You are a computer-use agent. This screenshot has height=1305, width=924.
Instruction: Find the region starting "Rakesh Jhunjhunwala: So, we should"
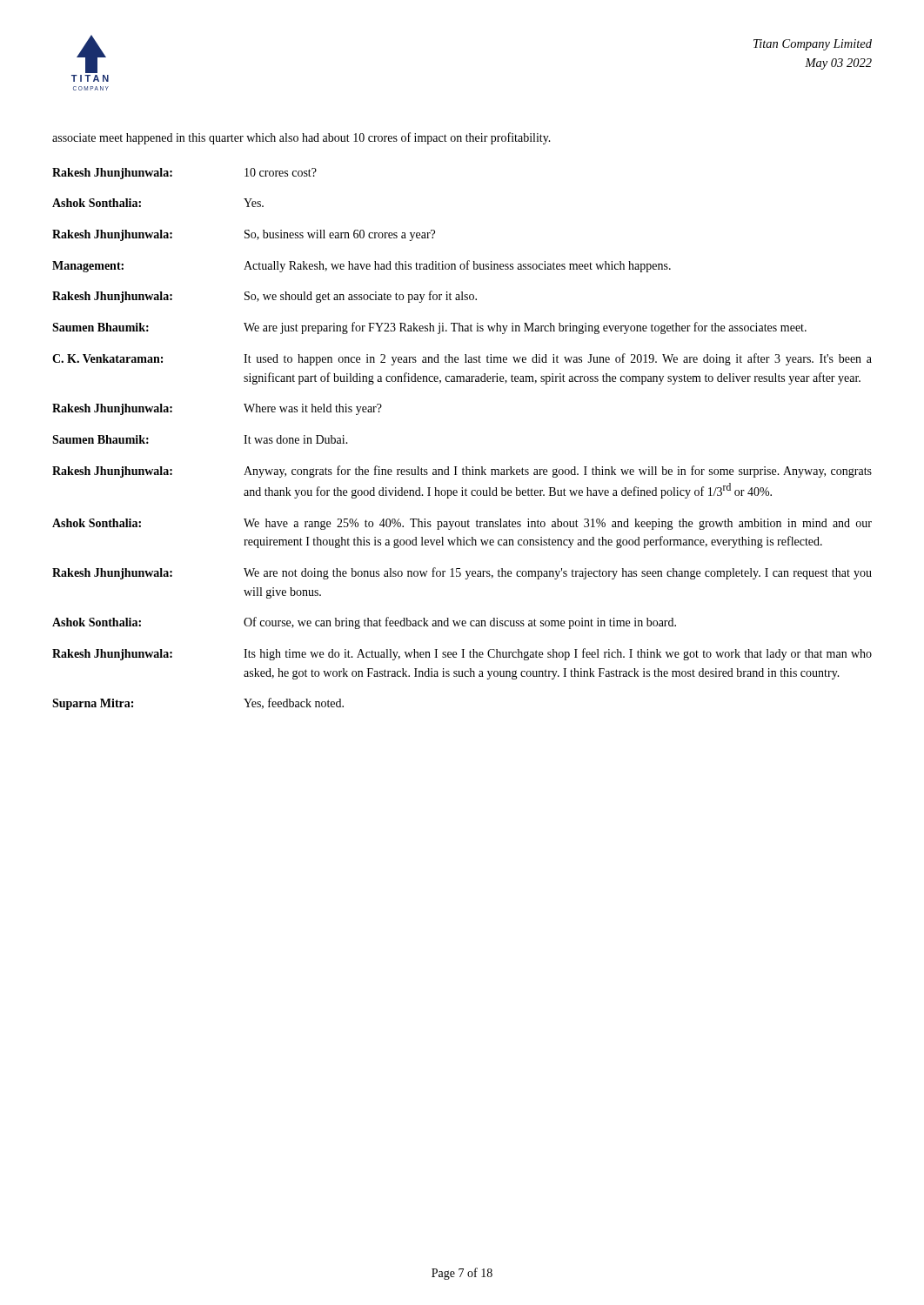[x=462, y=297]
